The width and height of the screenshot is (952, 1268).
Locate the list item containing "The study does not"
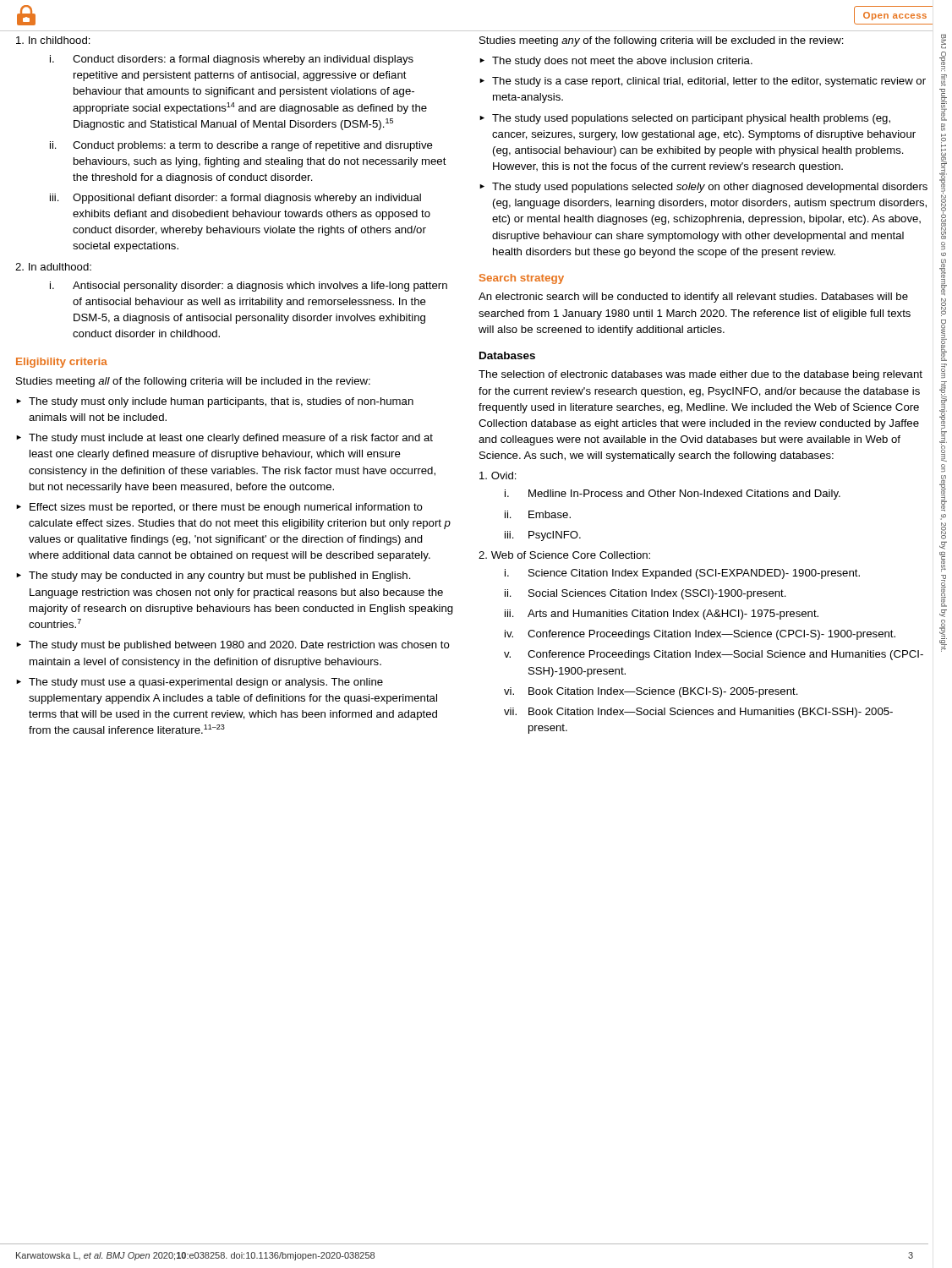[623, 61]
